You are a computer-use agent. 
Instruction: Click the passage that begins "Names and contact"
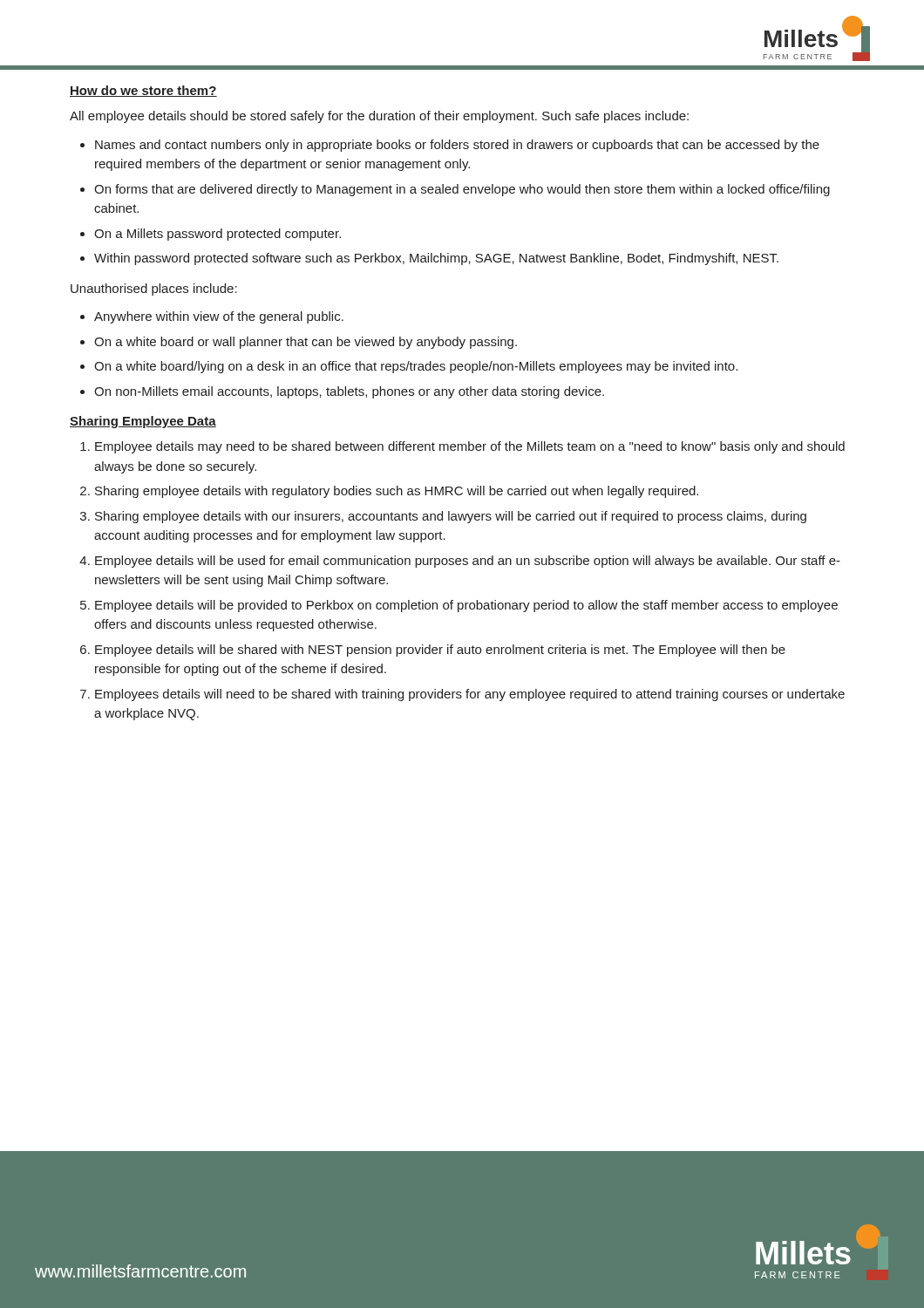pyautogui.click(x=457, y=154)
